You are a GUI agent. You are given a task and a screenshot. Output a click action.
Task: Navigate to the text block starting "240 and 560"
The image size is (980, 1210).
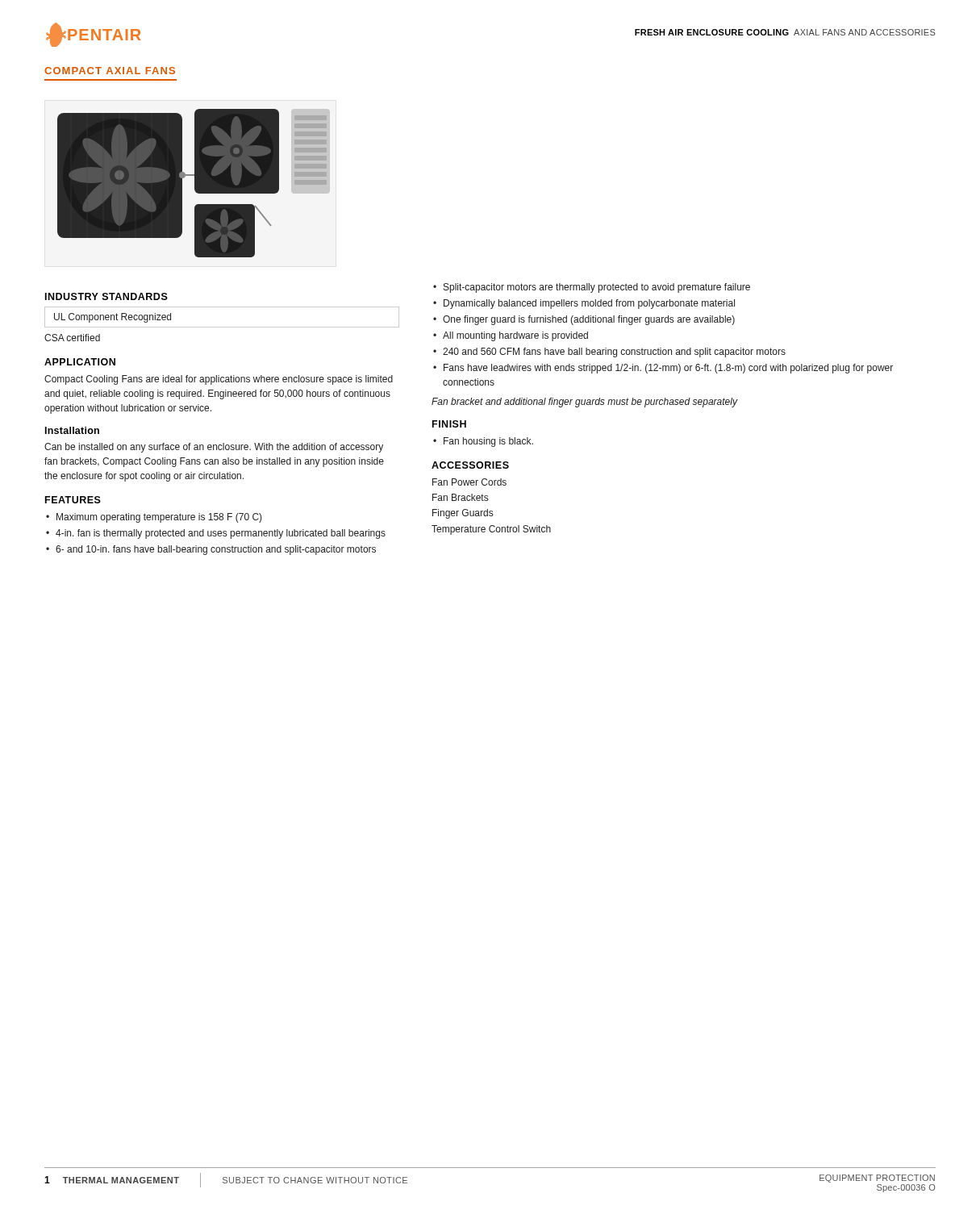coord(684,352)
